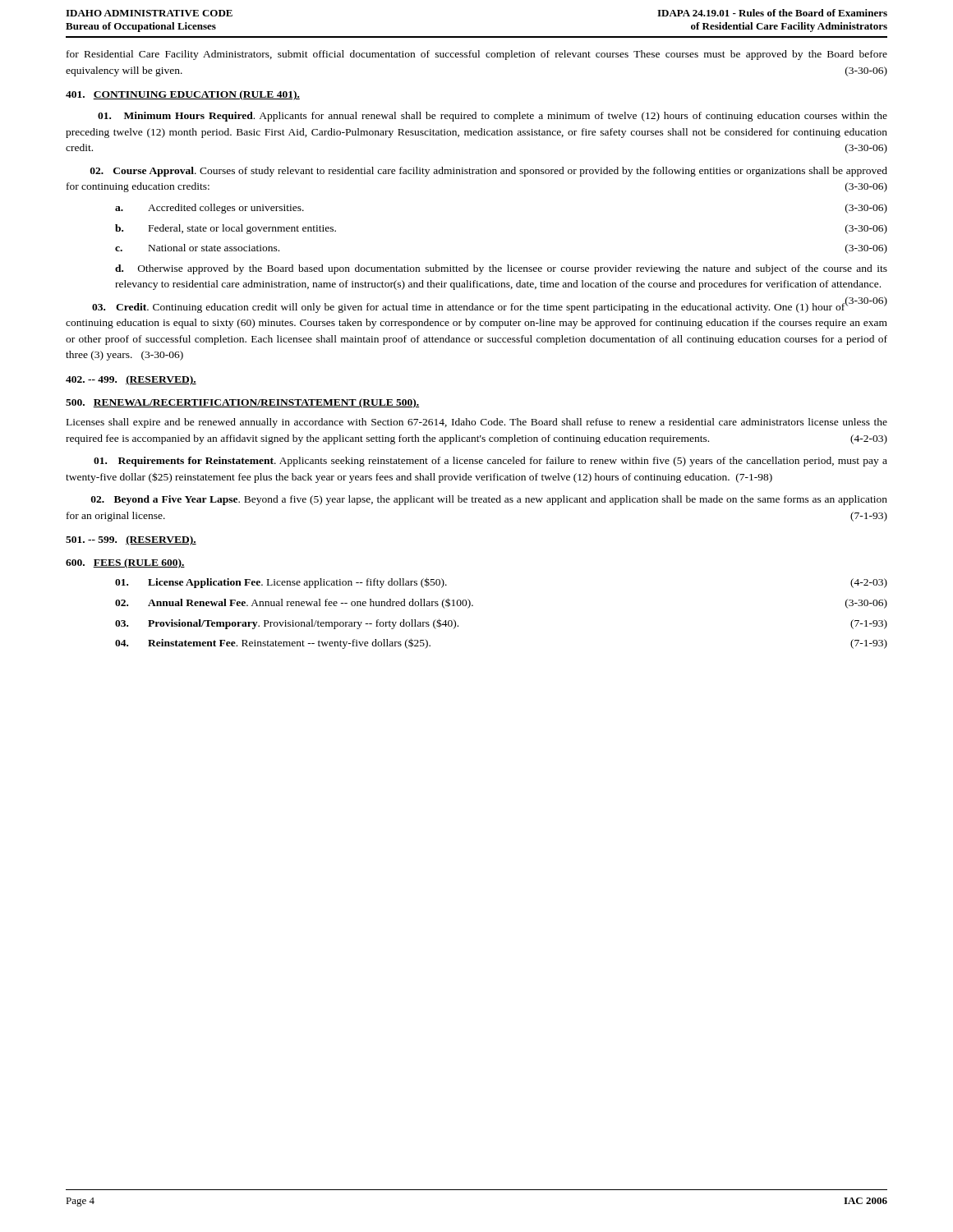Point to the block starting "for Residential Care Facility Administrators, submit official"
The width and height of the screenshot is (953, 1232).
coord(476,63)
